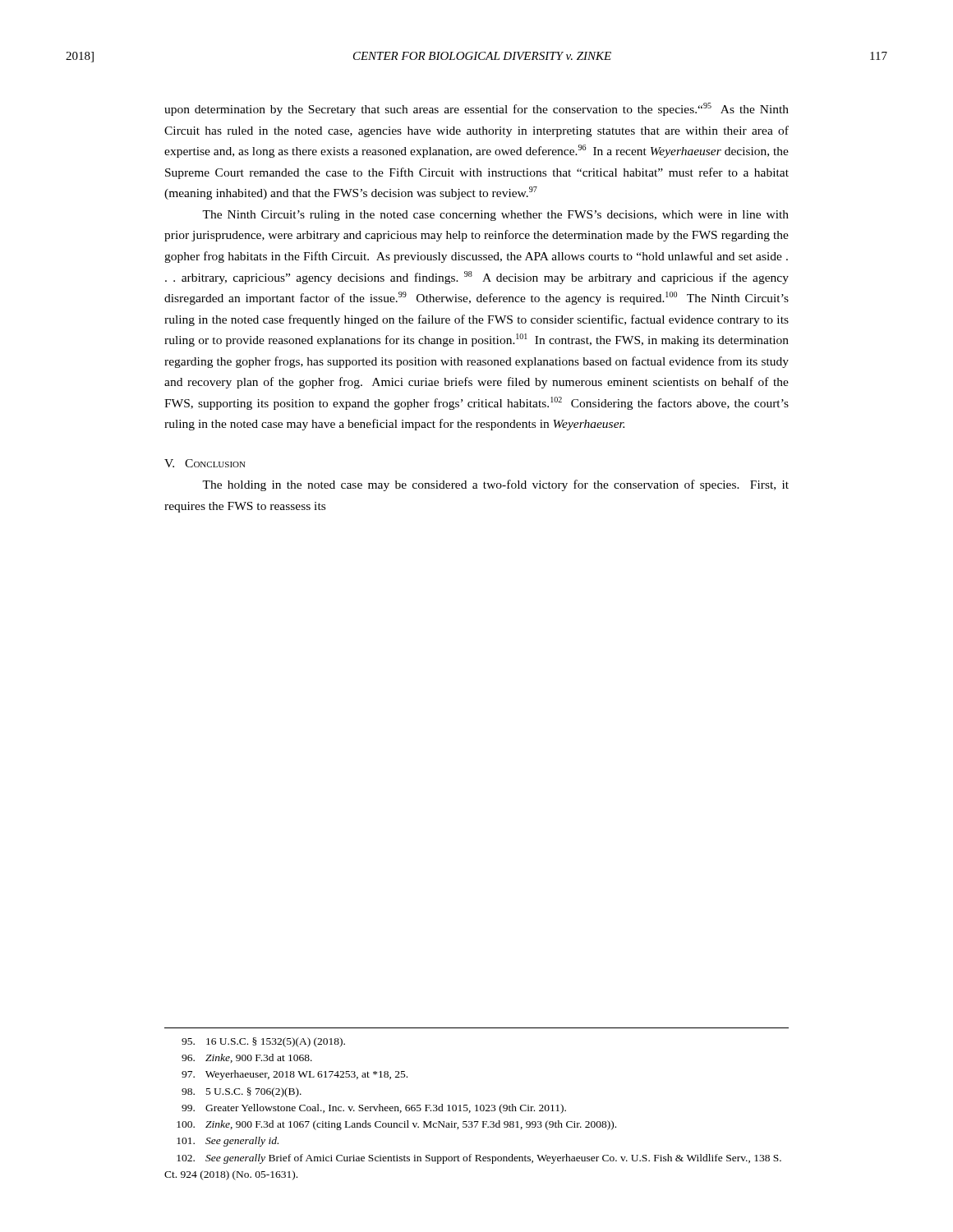Image resolution: width=953 pixels, height=1232 pixels.
Task: Click on the element starting "16 U.S.C. § 1532(5)(A)"
Action: (x=255, y=1041)
